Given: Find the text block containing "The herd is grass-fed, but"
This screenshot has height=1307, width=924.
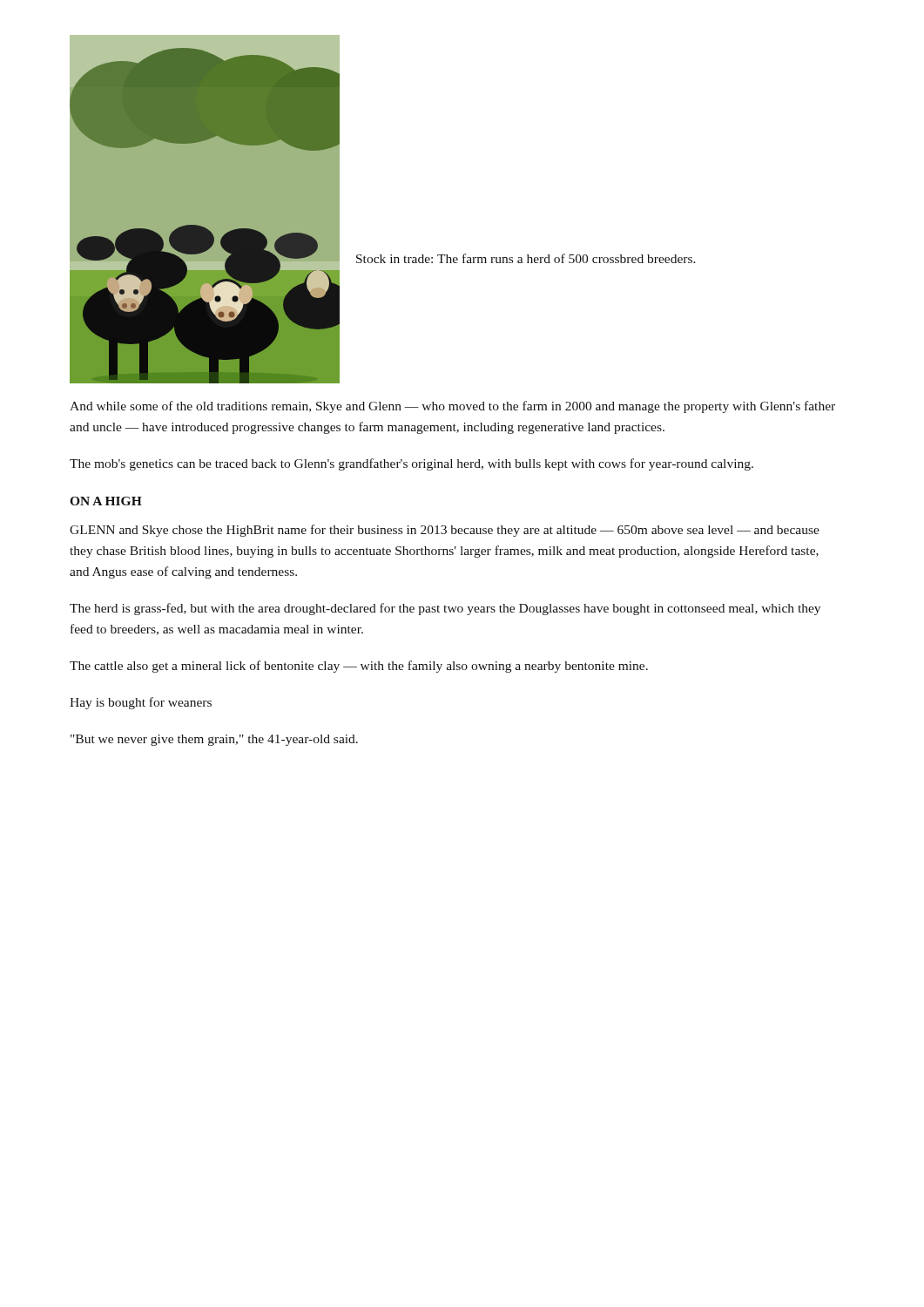Looking at the screenshot, I should click(x=445, y=618).
